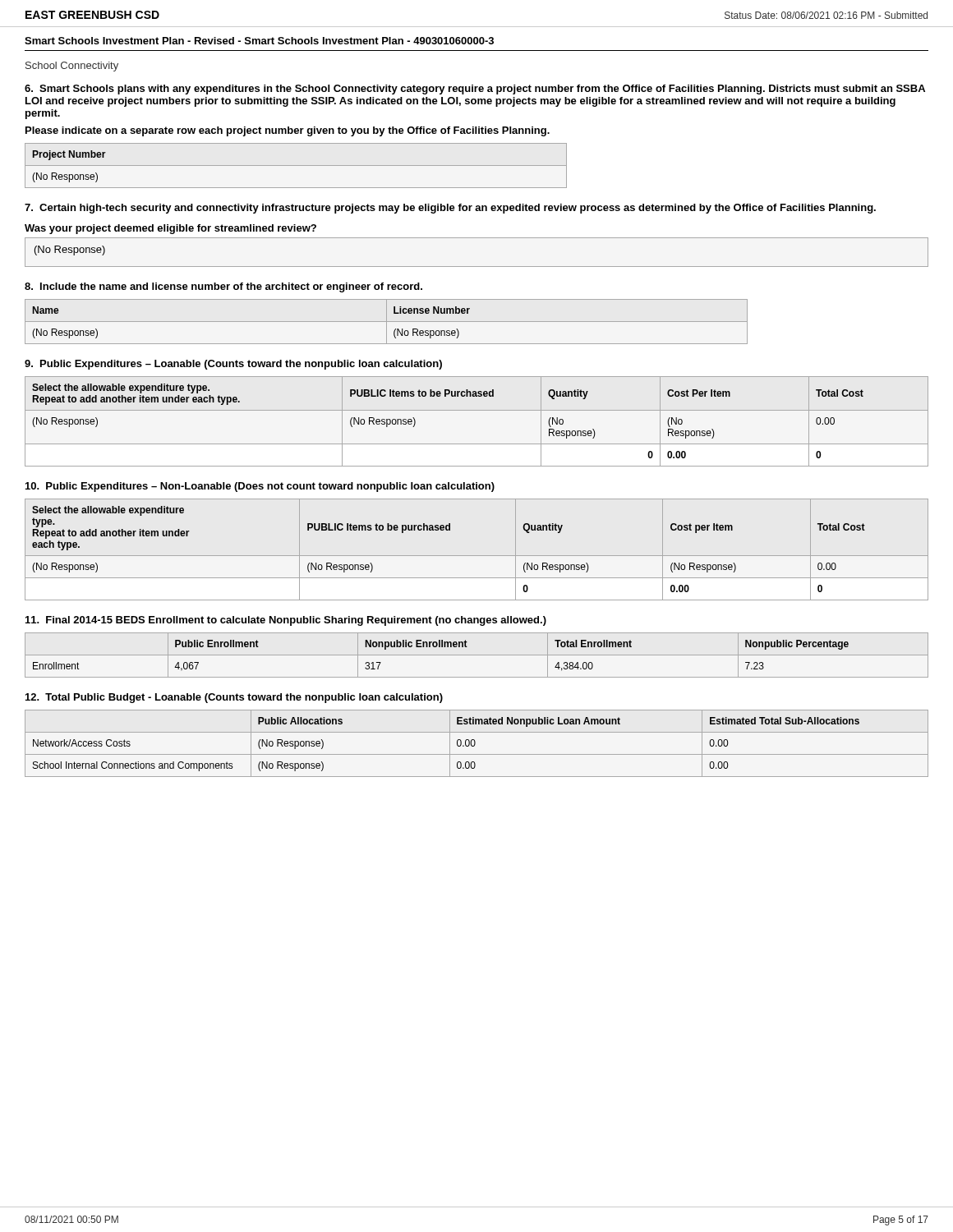The width and height of the screenshot is (953, 1232).
Task: Select the list item with the text "12. Total Public Budget - Loanable (Counts"
Action: [x=476, y=734]
